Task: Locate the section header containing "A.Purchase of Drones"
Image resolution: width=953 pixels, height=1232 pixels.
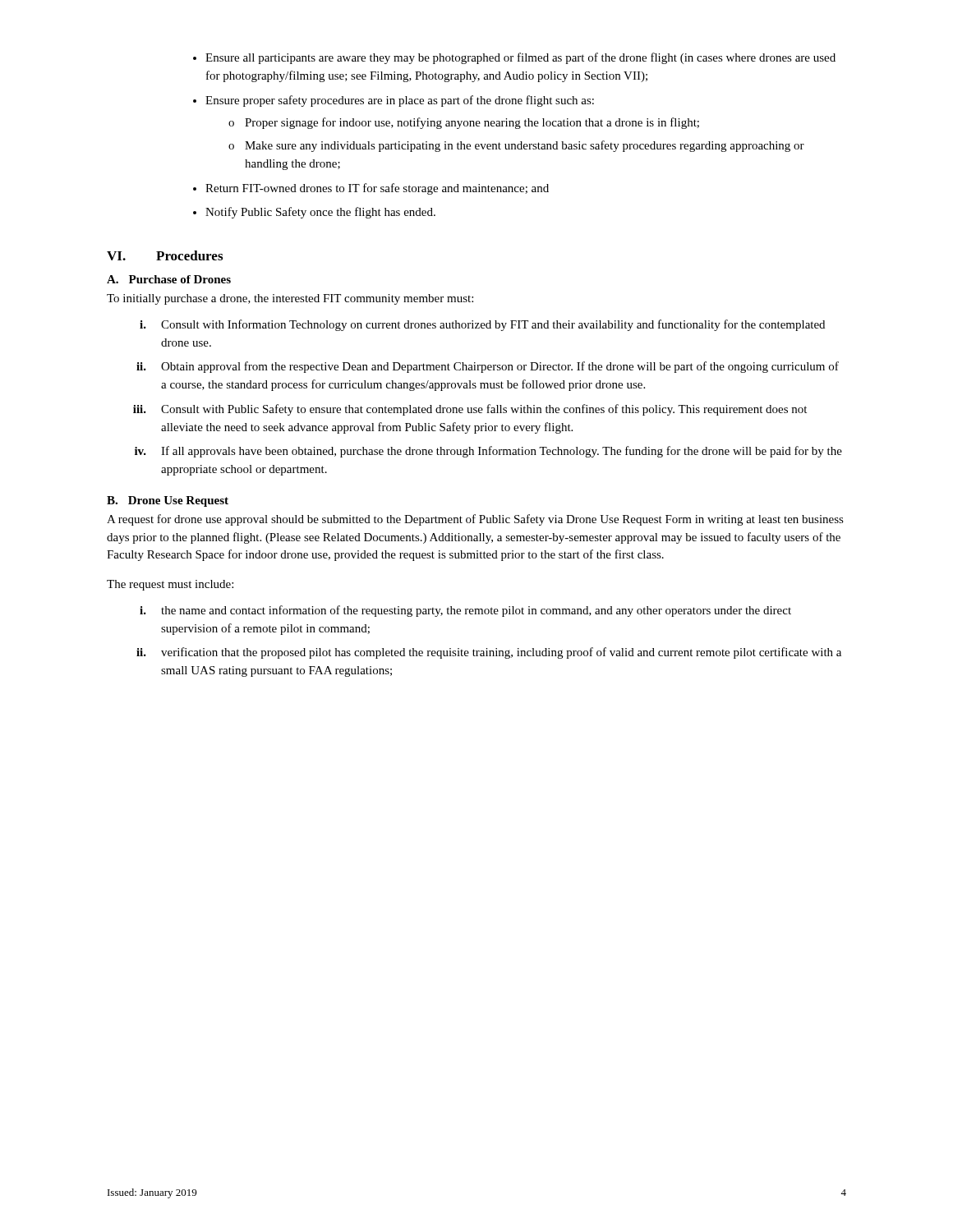Action: pyautogui.click(x=169, y=279)
